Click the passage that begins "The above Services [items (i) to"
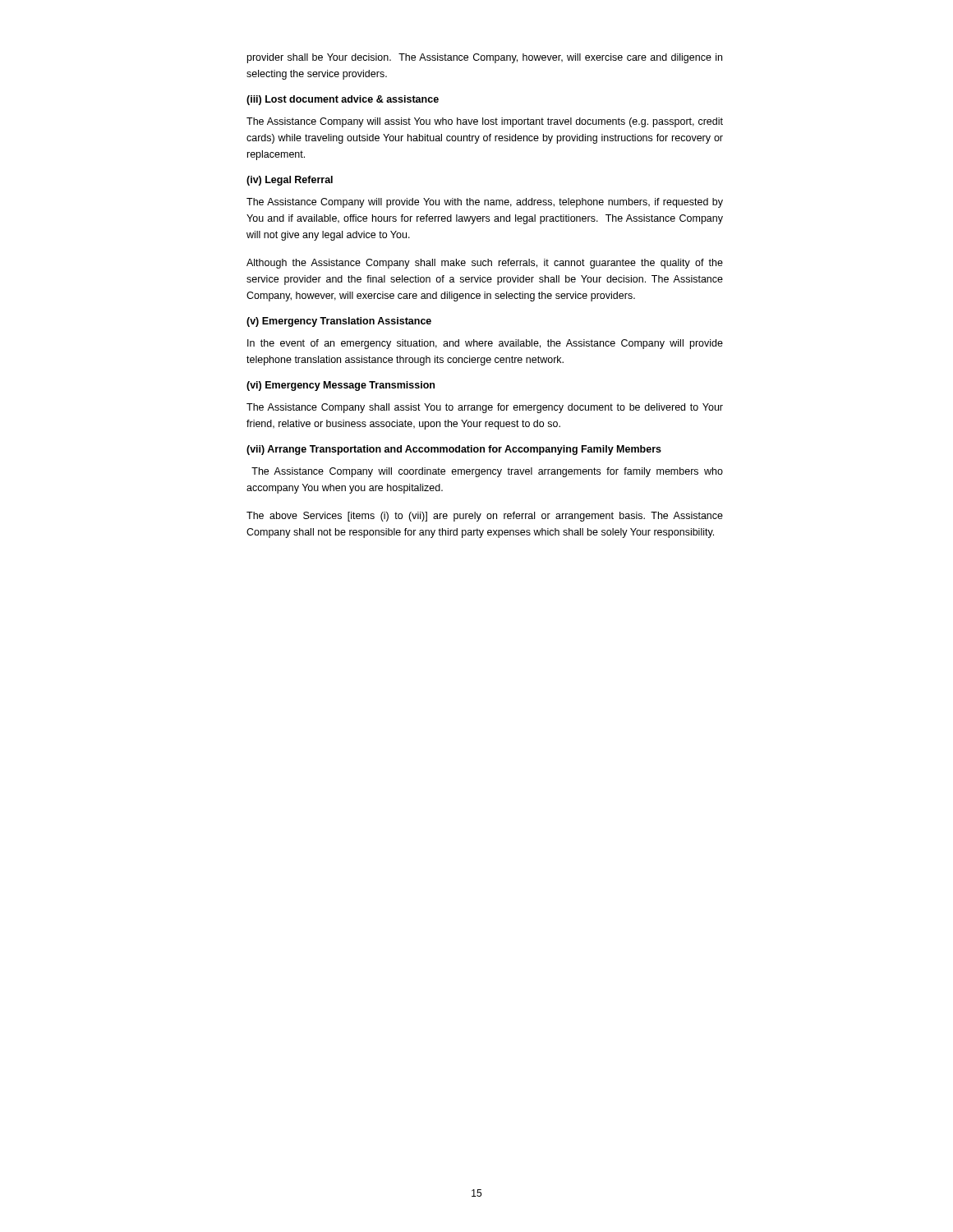 485,524
